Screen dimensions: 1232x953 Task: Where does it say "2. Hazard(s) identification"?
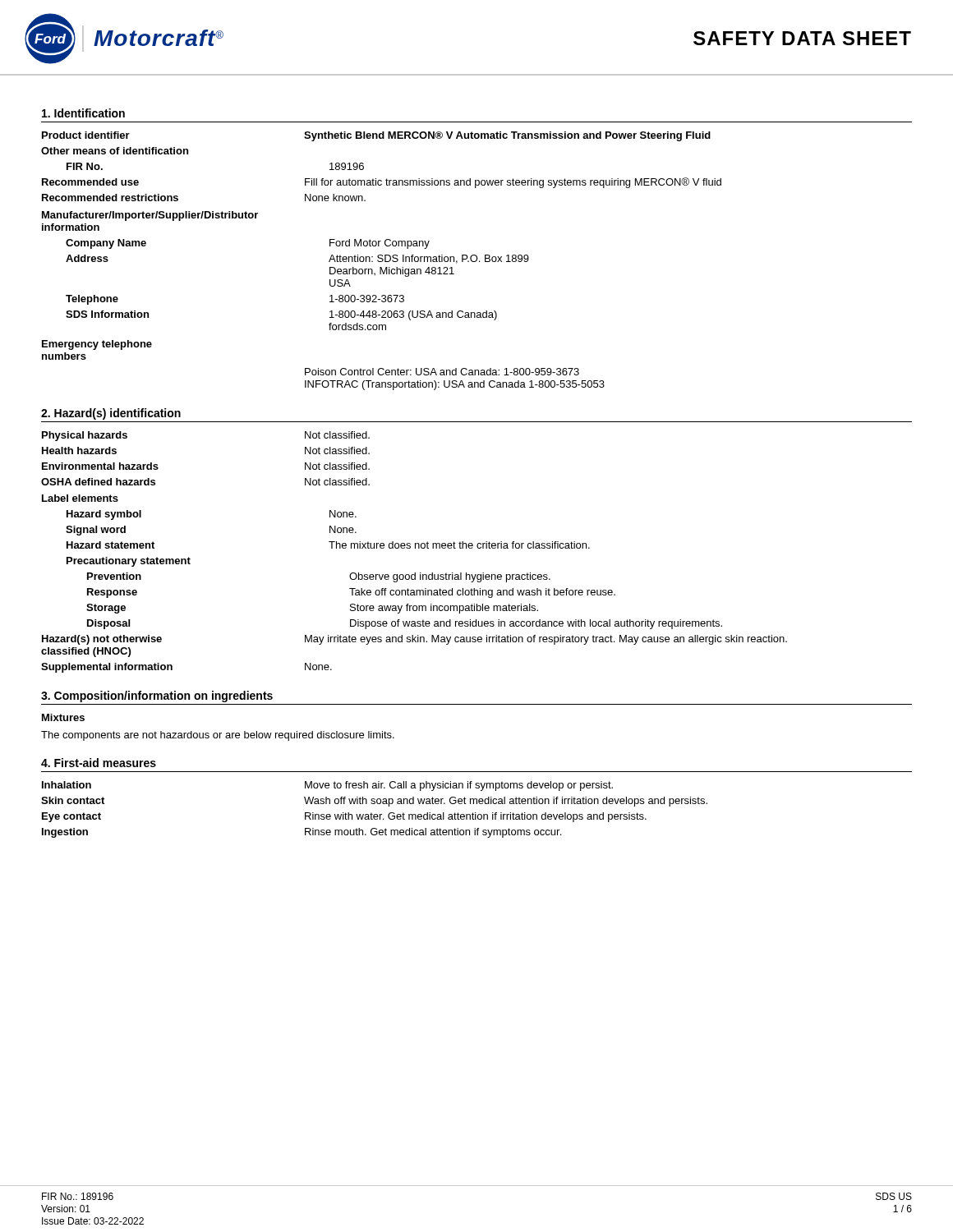click(111, 413)
